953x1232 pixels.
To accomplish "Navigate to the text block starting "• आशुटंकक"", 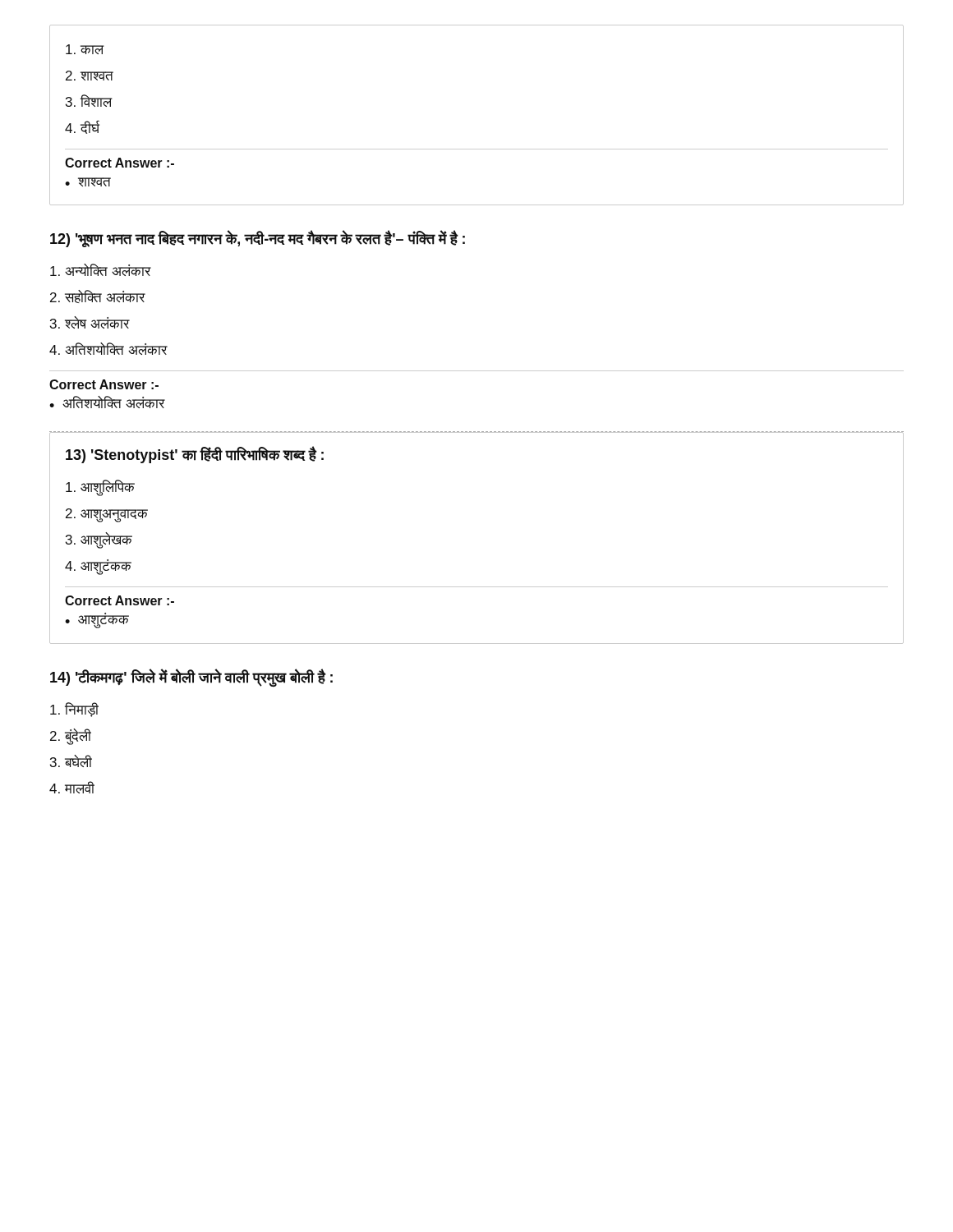I will click(97, 623).
